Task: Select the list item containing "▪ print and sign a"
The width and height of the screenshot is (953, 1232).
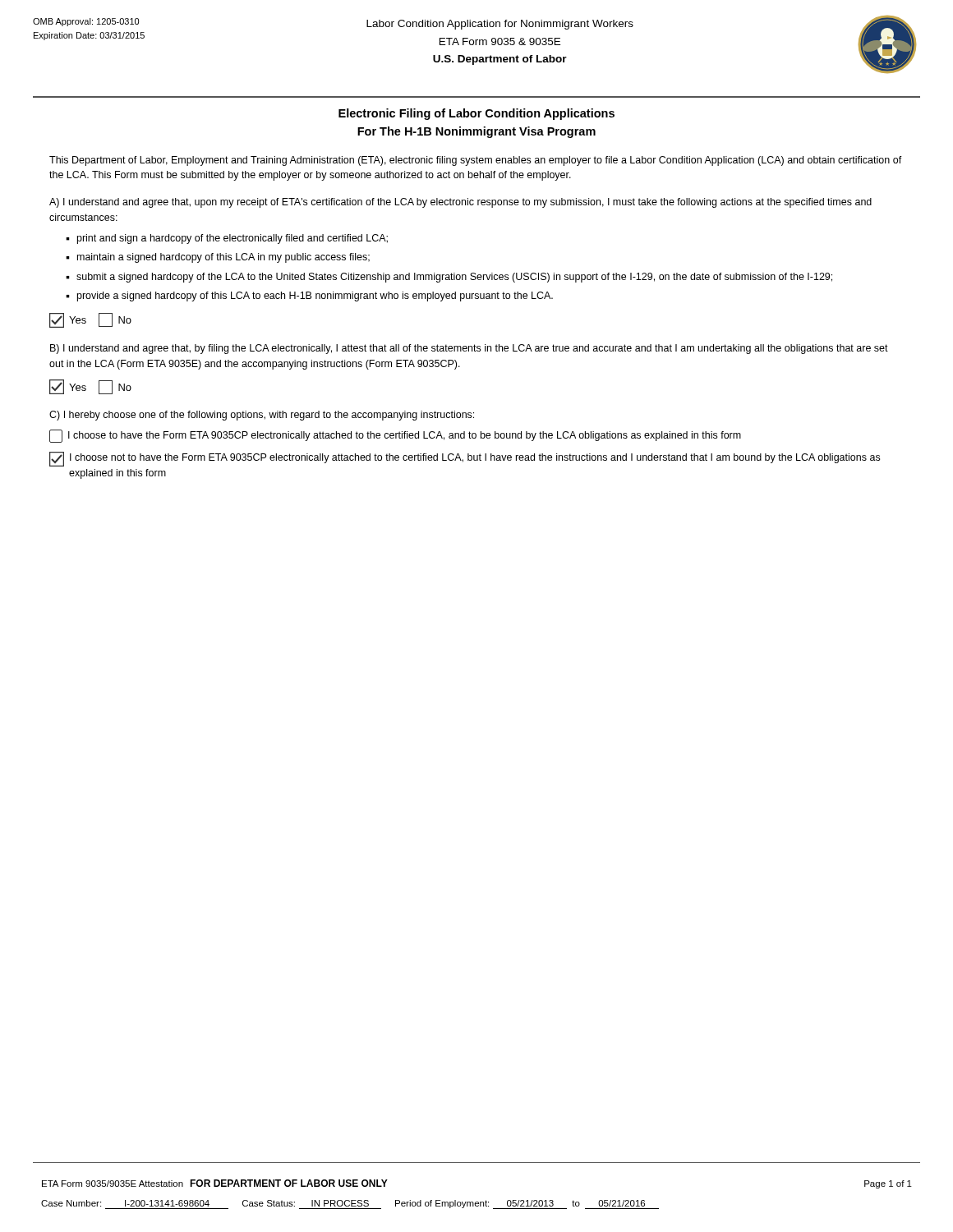Action: pyautogui.click(x=227, y=238)
